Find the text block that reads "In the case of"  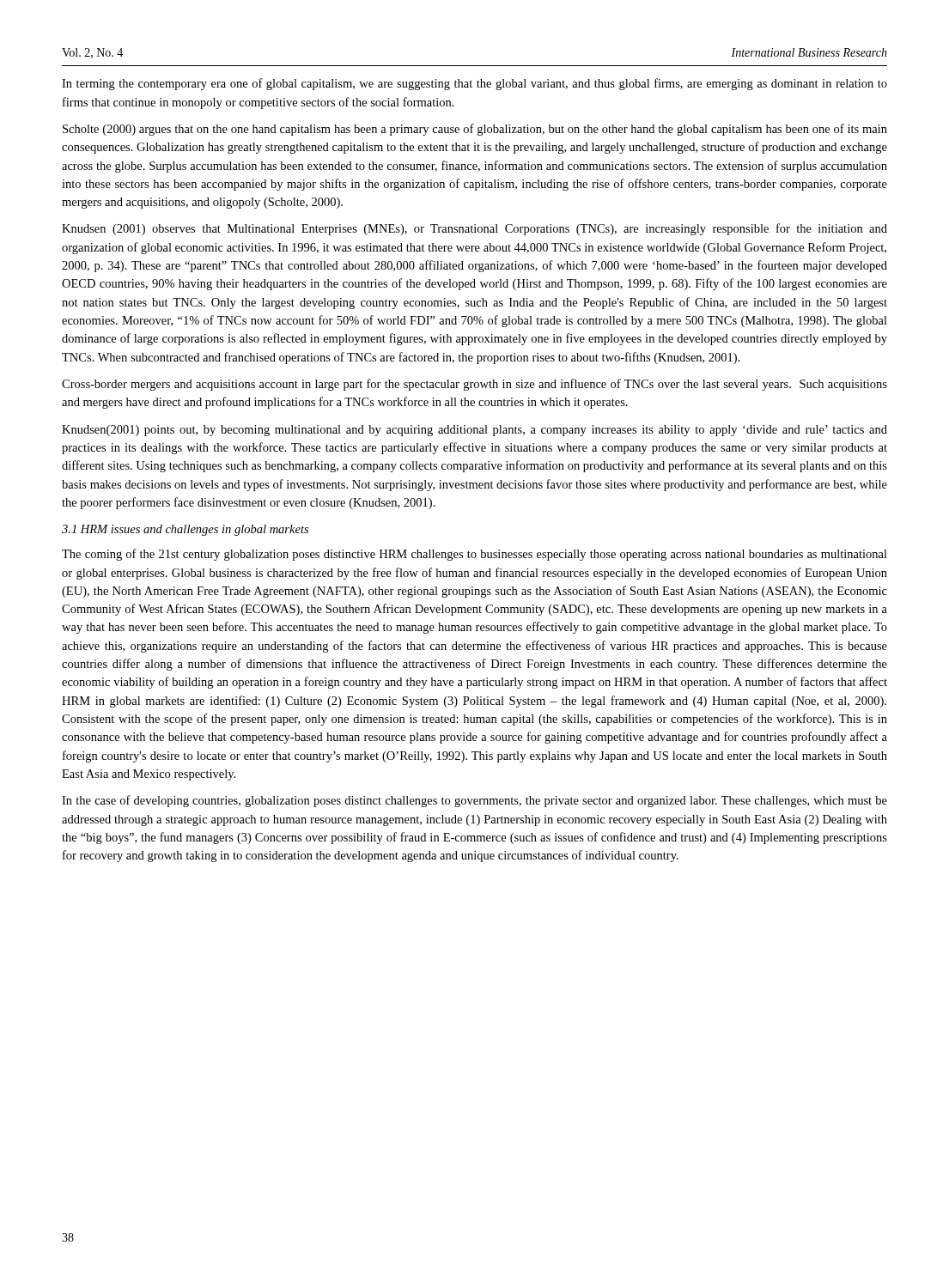(474, 828)
